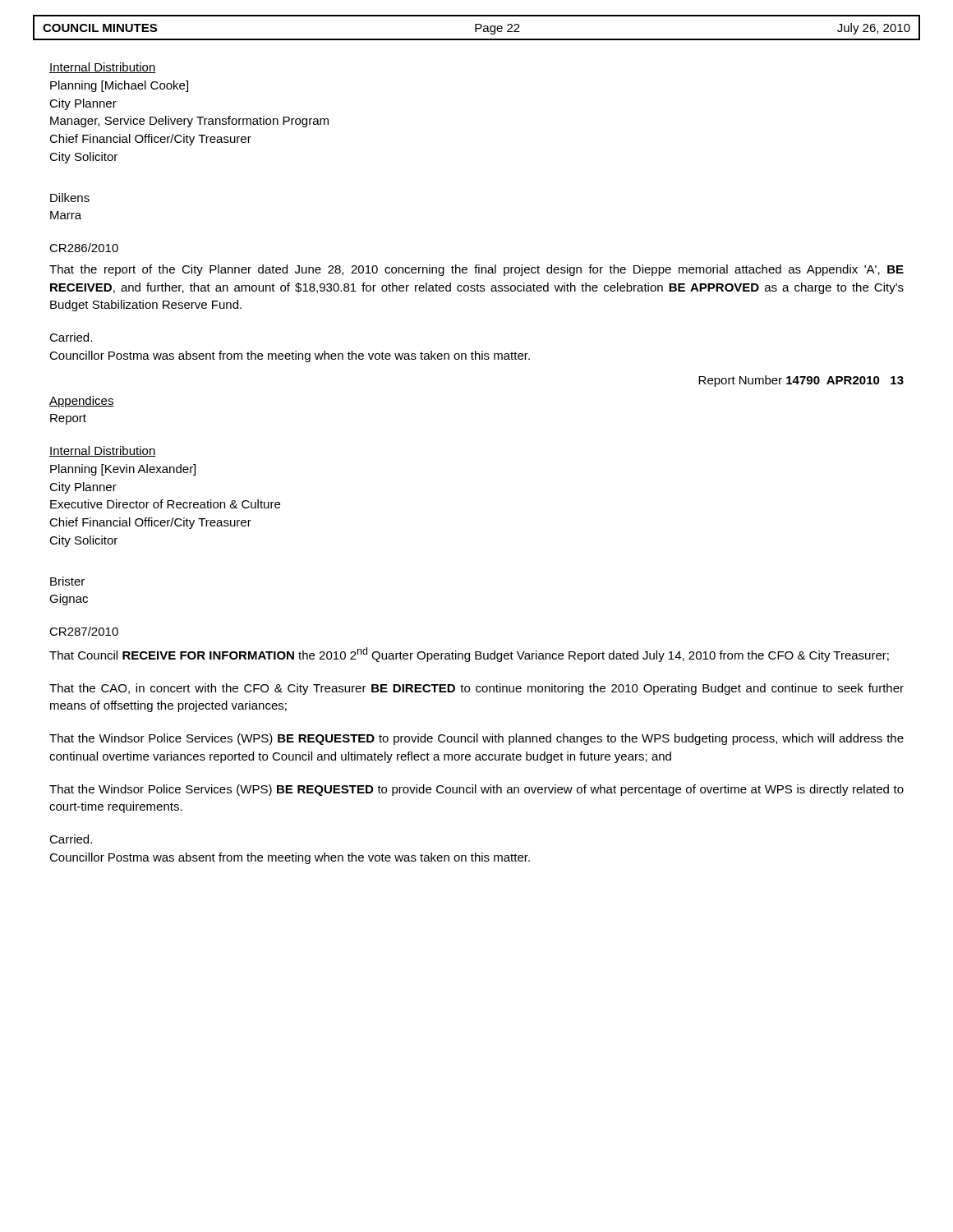Viewport: 953px width, 1232px height.
Task: Select the text block starting "Internal Distribution Planning [Kevin Alexander] City"
Action: point(103,451)
